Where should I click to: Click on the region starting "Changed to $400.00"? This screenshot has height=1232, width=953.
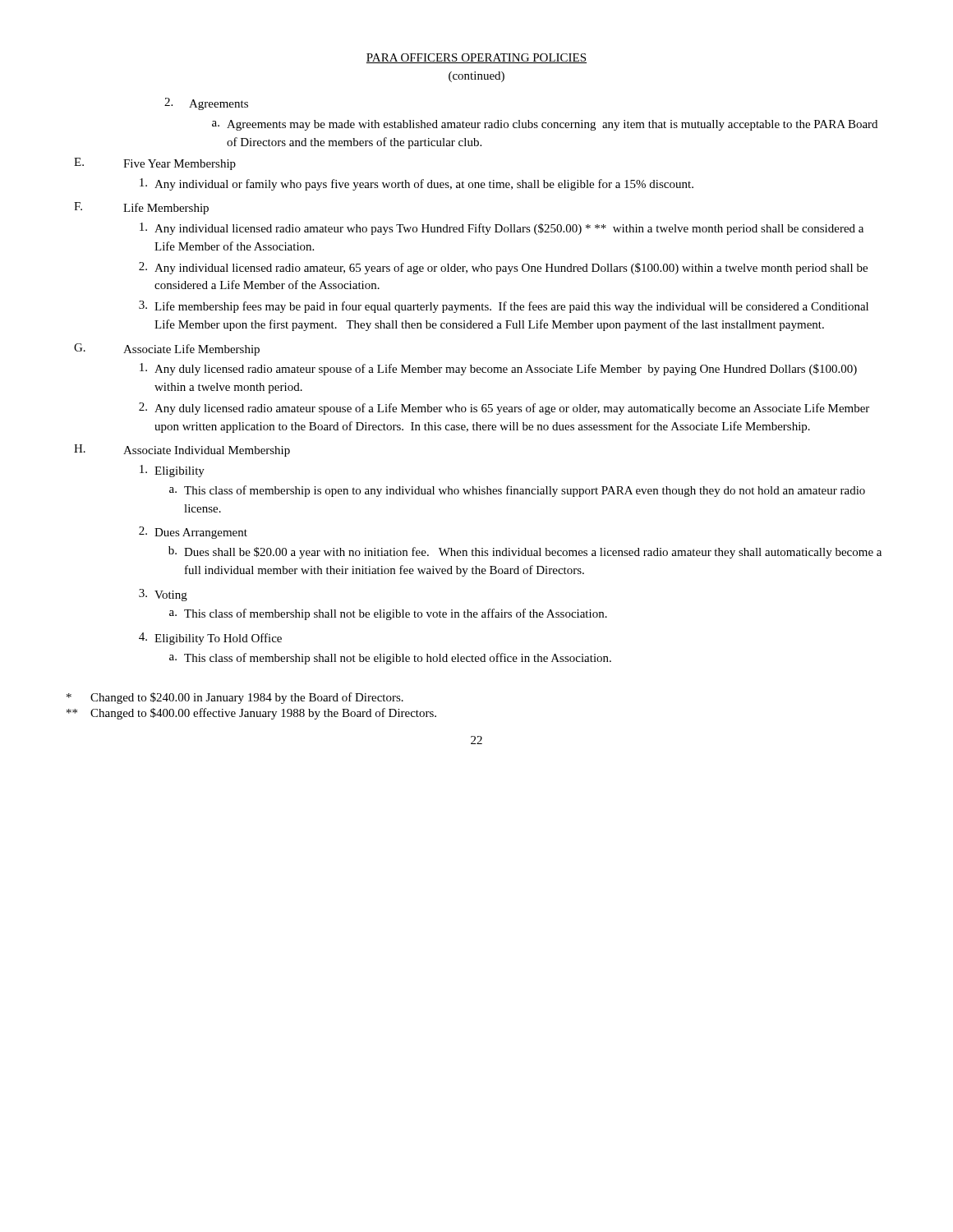tap(251, 714)
